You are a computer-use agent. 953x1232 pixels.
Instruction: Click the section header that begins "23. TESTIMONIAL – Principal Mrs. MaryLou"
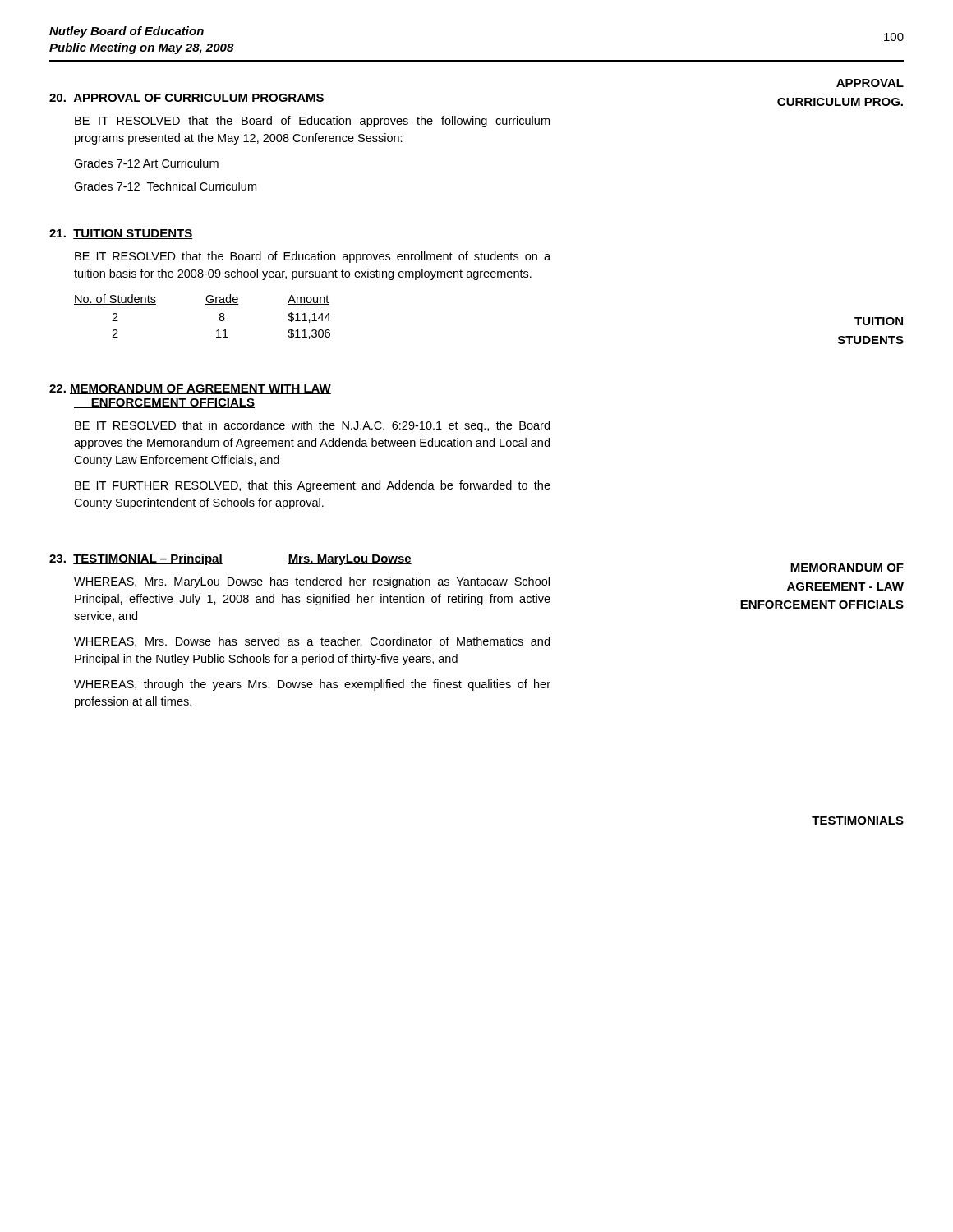coord(230,558)
